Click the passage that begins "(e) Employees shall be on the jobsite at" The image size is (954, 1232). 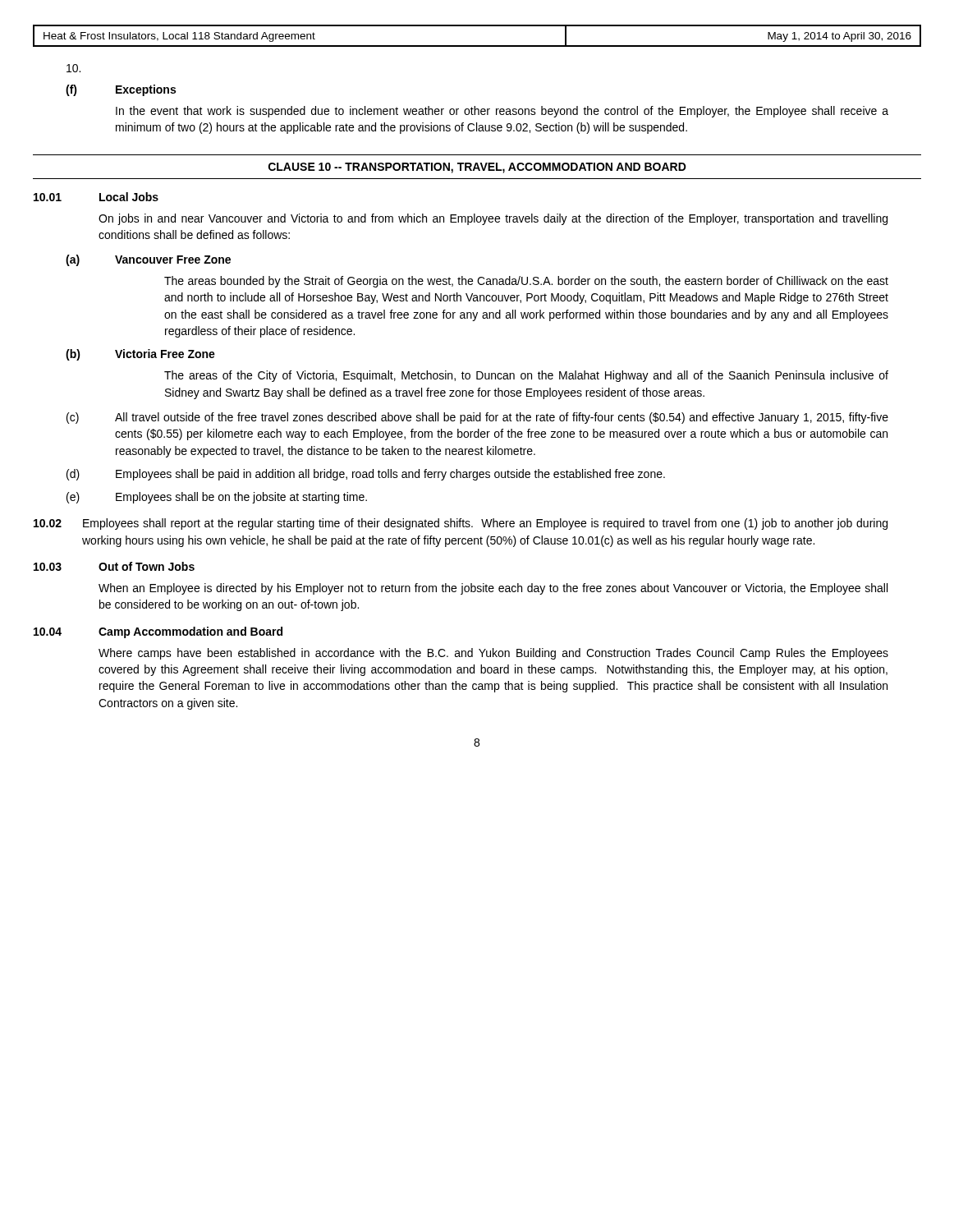tap(217, 498)
